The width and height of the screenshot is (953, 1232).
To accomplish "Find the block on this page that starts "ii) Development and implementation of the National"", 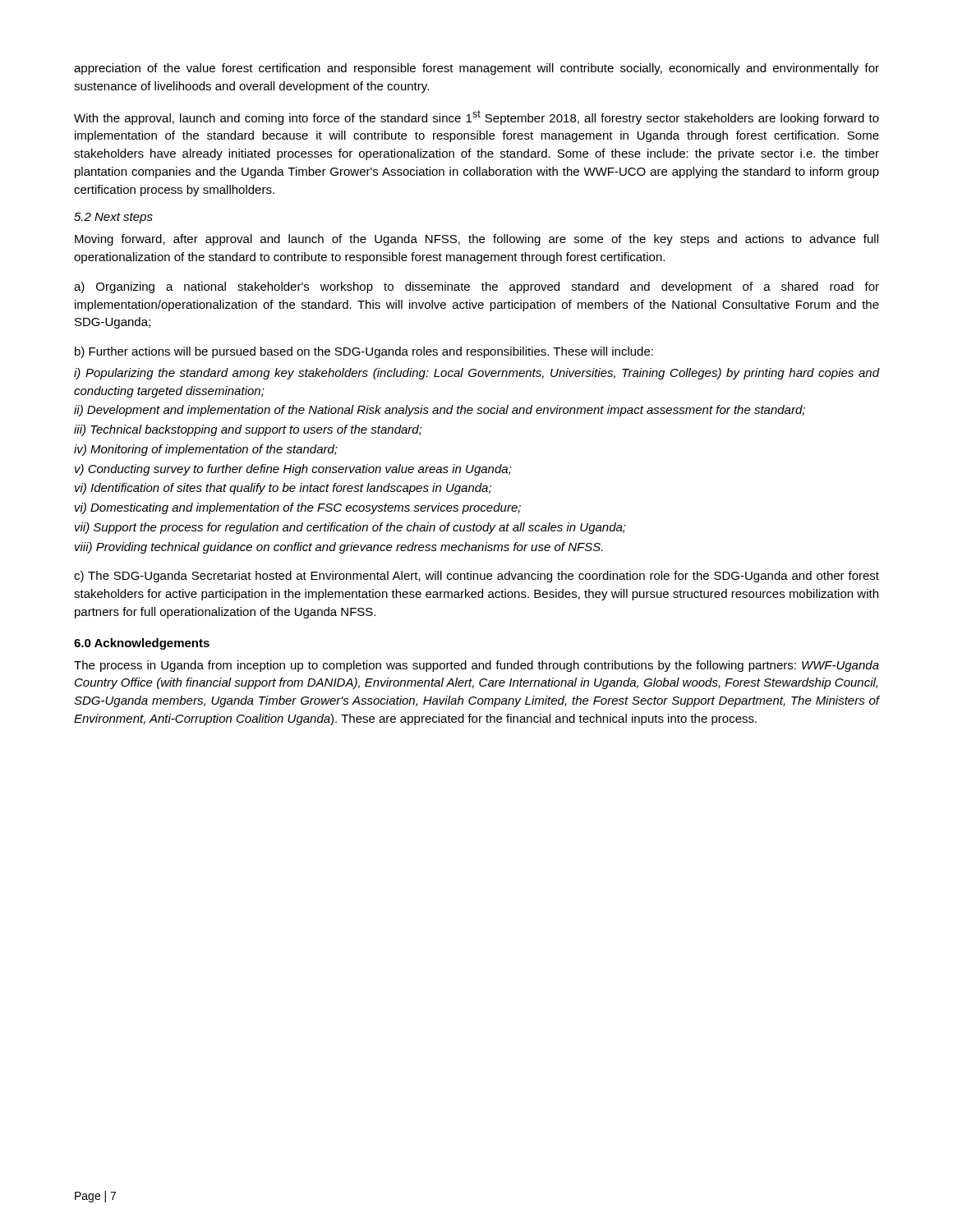I will click(440, 410).
